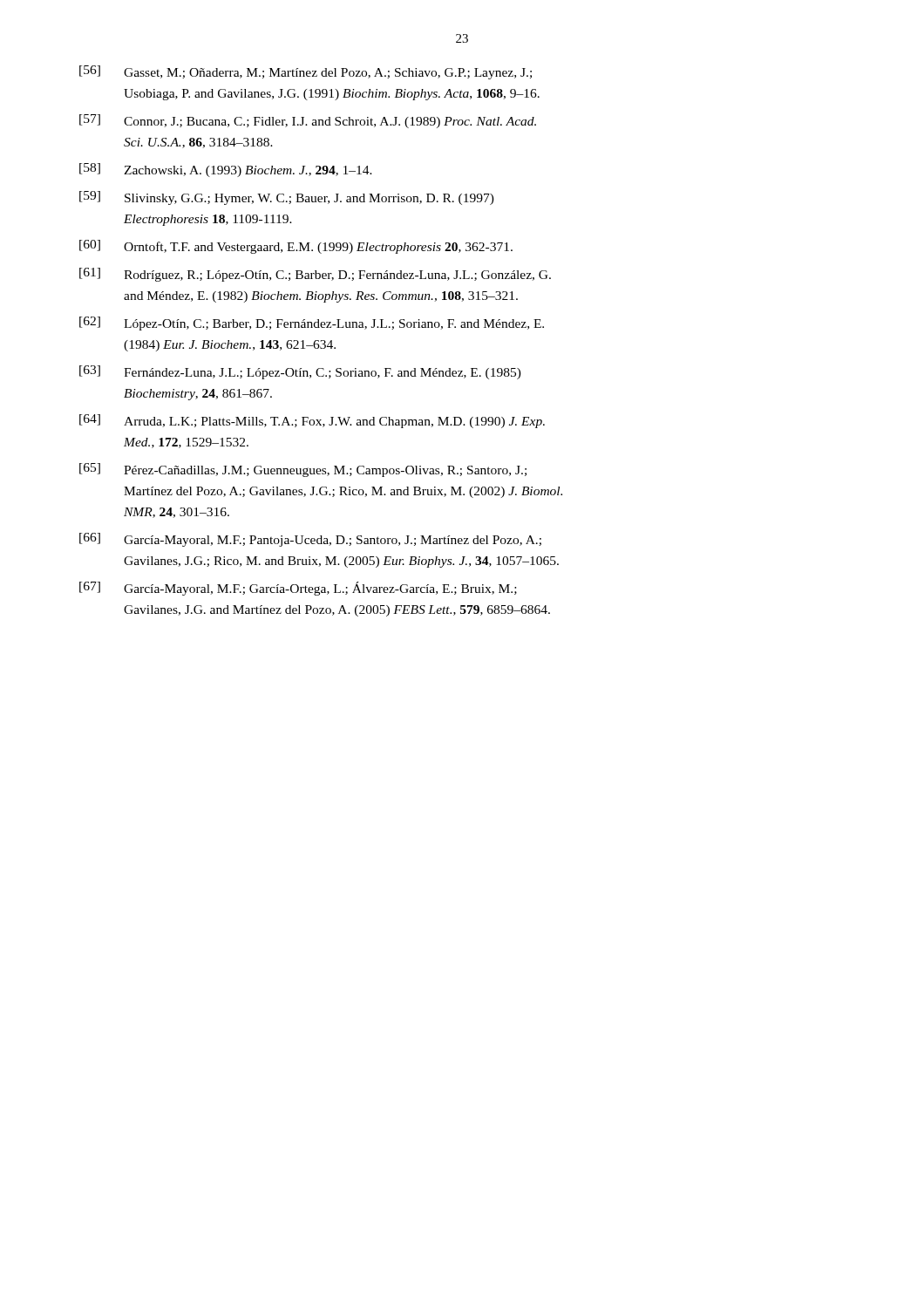Image resolution: width=924 pixels, height=1308 pixels.
Task: Select the region starting "[60] Orntoft, T.F. and Vestergaard, E.M. (1999) Electrophoresis"
Action: pyautogui.click(x=462, y=247)
